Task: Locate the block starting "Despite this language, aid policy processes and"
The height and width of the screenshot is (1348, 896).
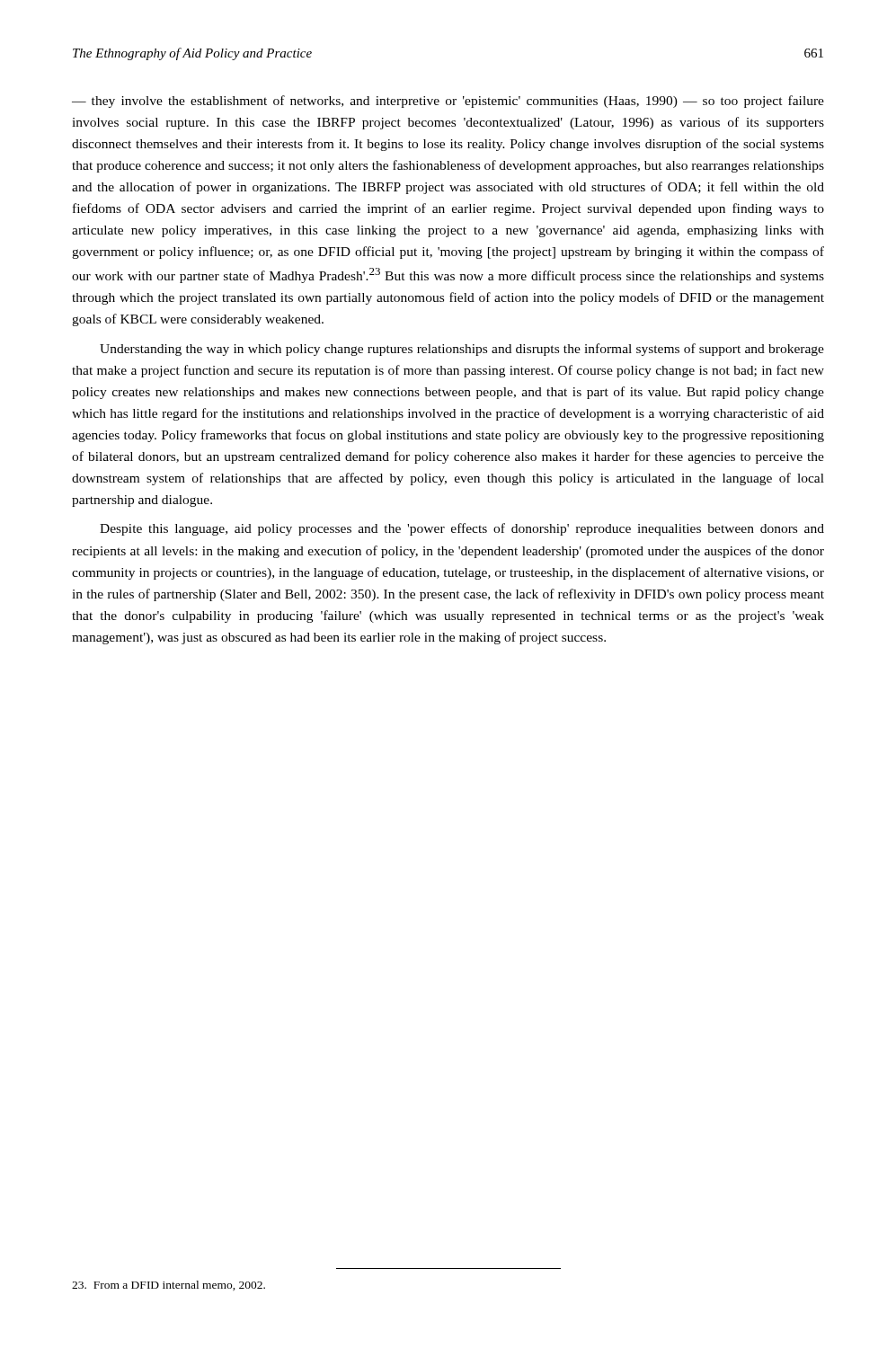Action: 448,583
